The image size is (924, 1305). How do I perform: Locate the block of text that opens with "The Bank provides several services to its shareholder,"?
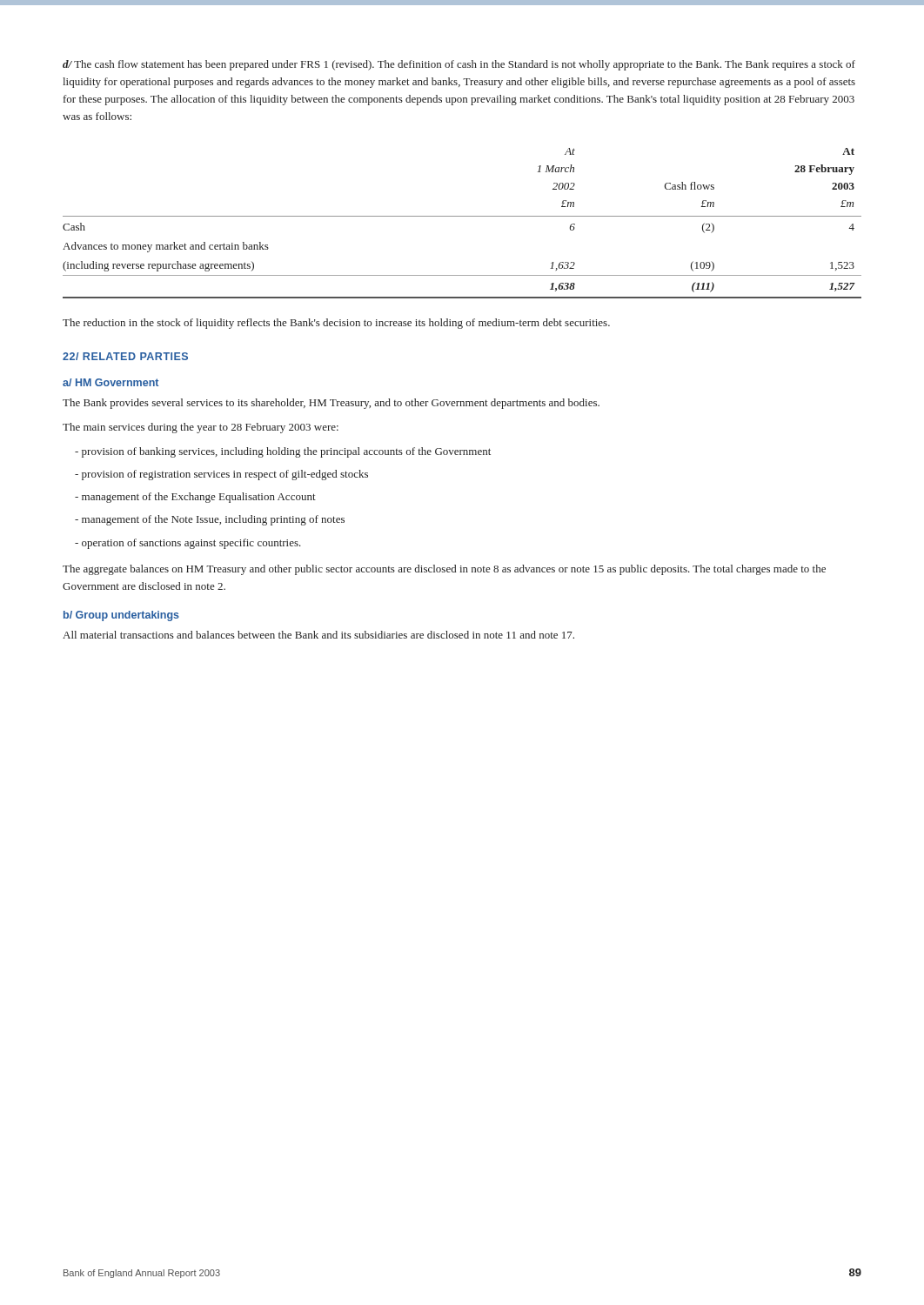[331, 402]
